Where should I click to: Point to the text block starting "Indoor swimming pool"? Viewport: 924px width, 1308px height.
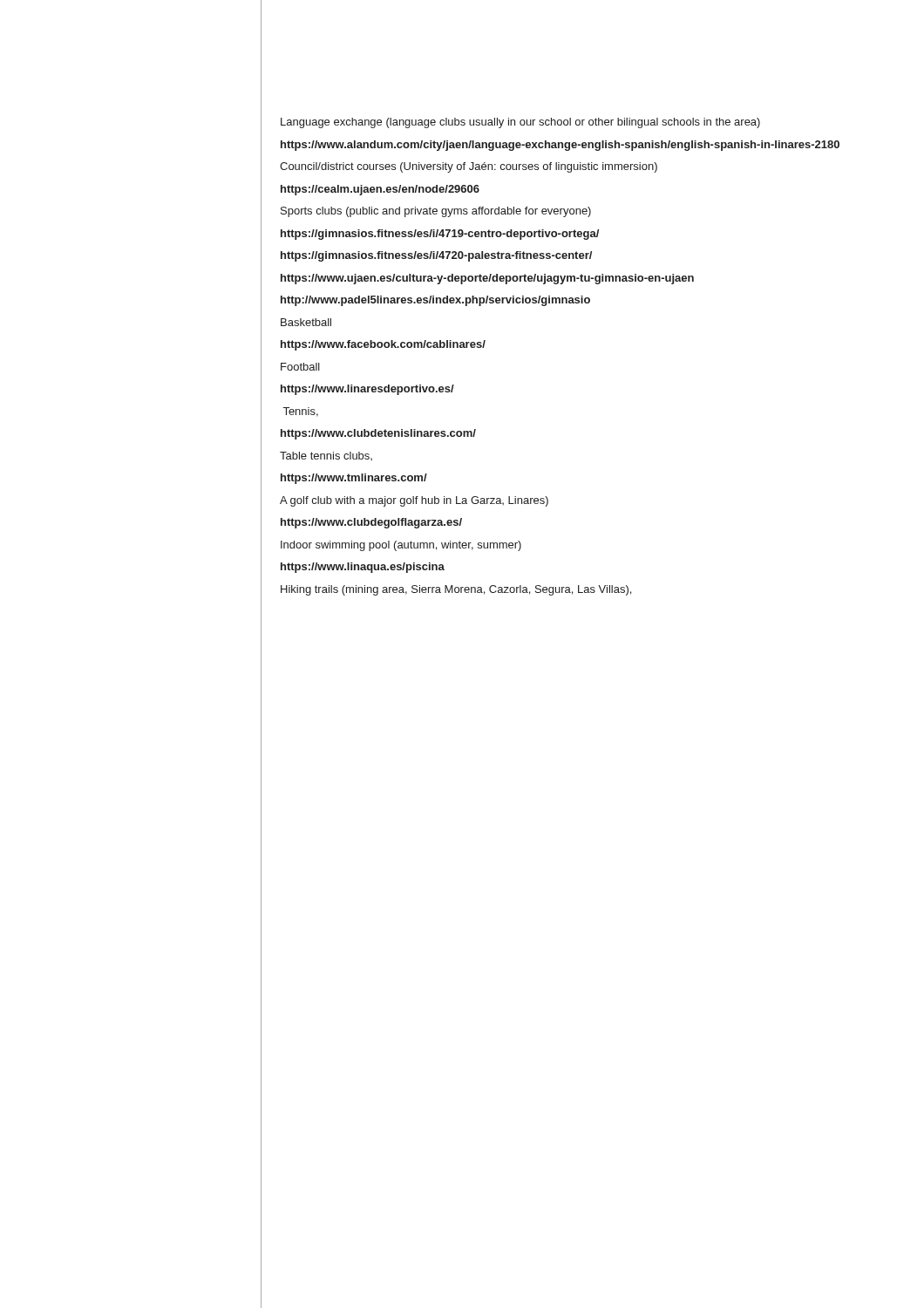pos(401,544)
